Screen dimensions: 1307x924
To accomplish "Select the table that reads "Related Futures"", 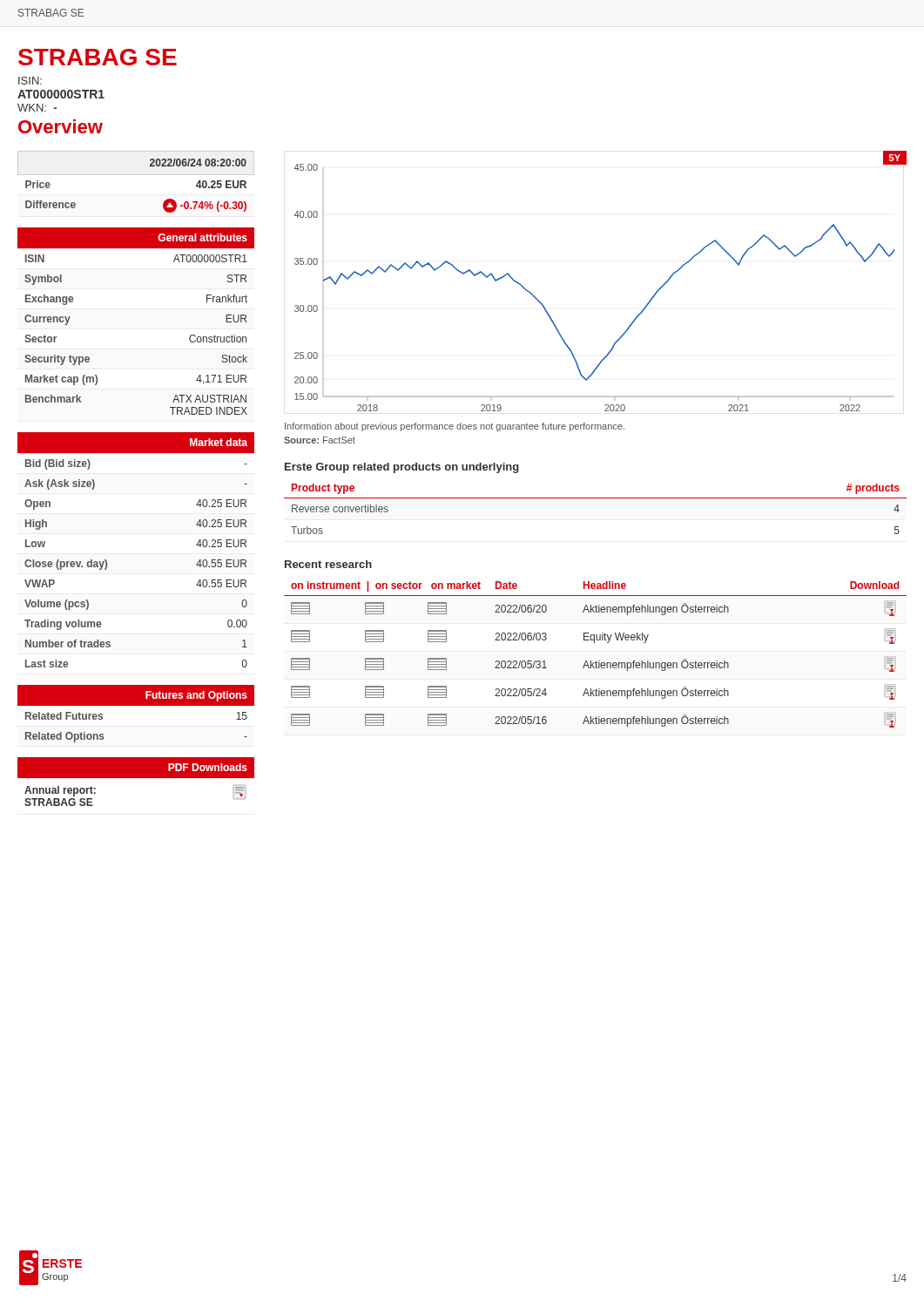I will pyautogui.click(x=139, y=715).
